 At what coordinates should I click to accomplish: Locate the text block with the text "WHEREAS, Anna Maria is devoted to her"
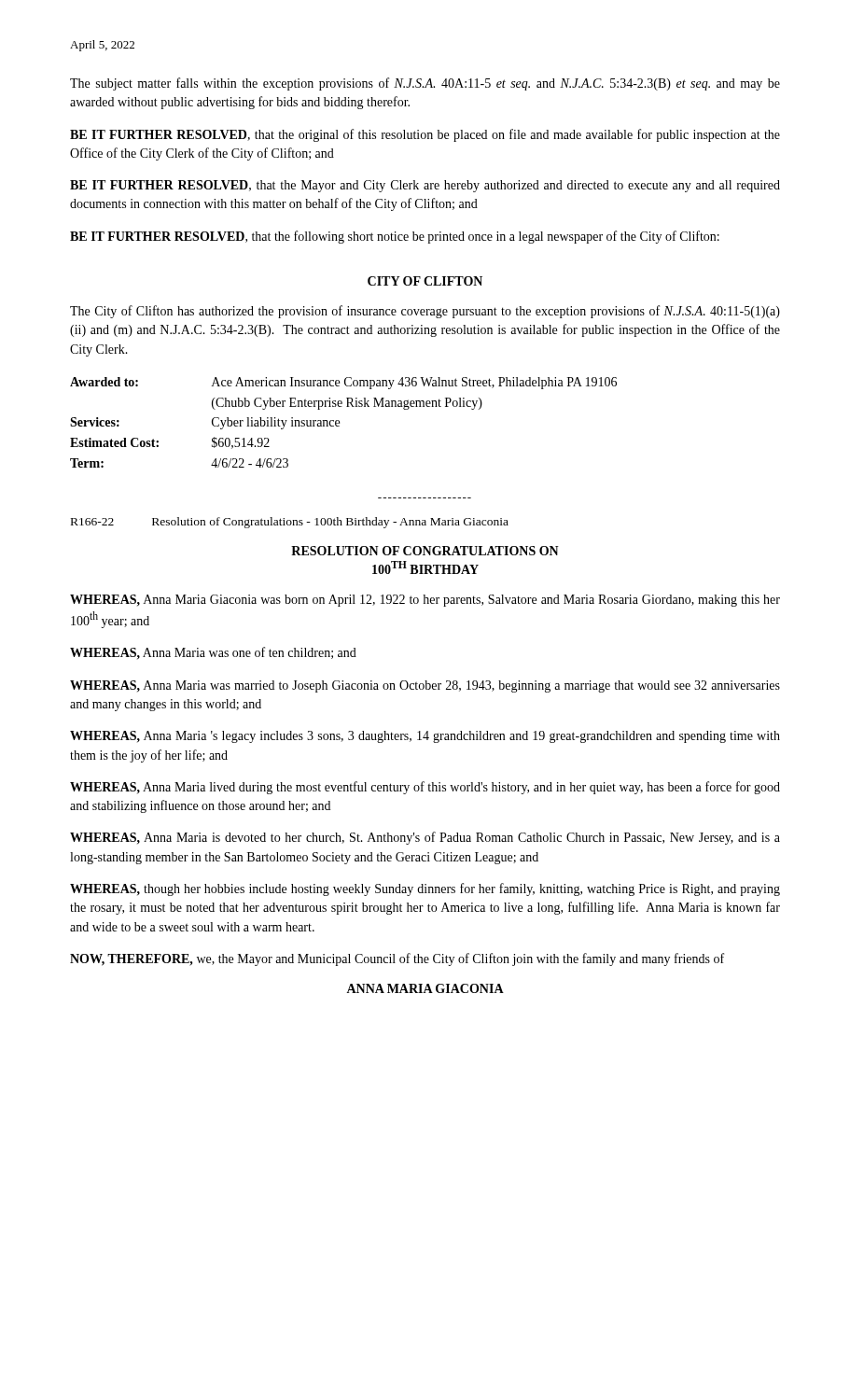click(425, 847)
